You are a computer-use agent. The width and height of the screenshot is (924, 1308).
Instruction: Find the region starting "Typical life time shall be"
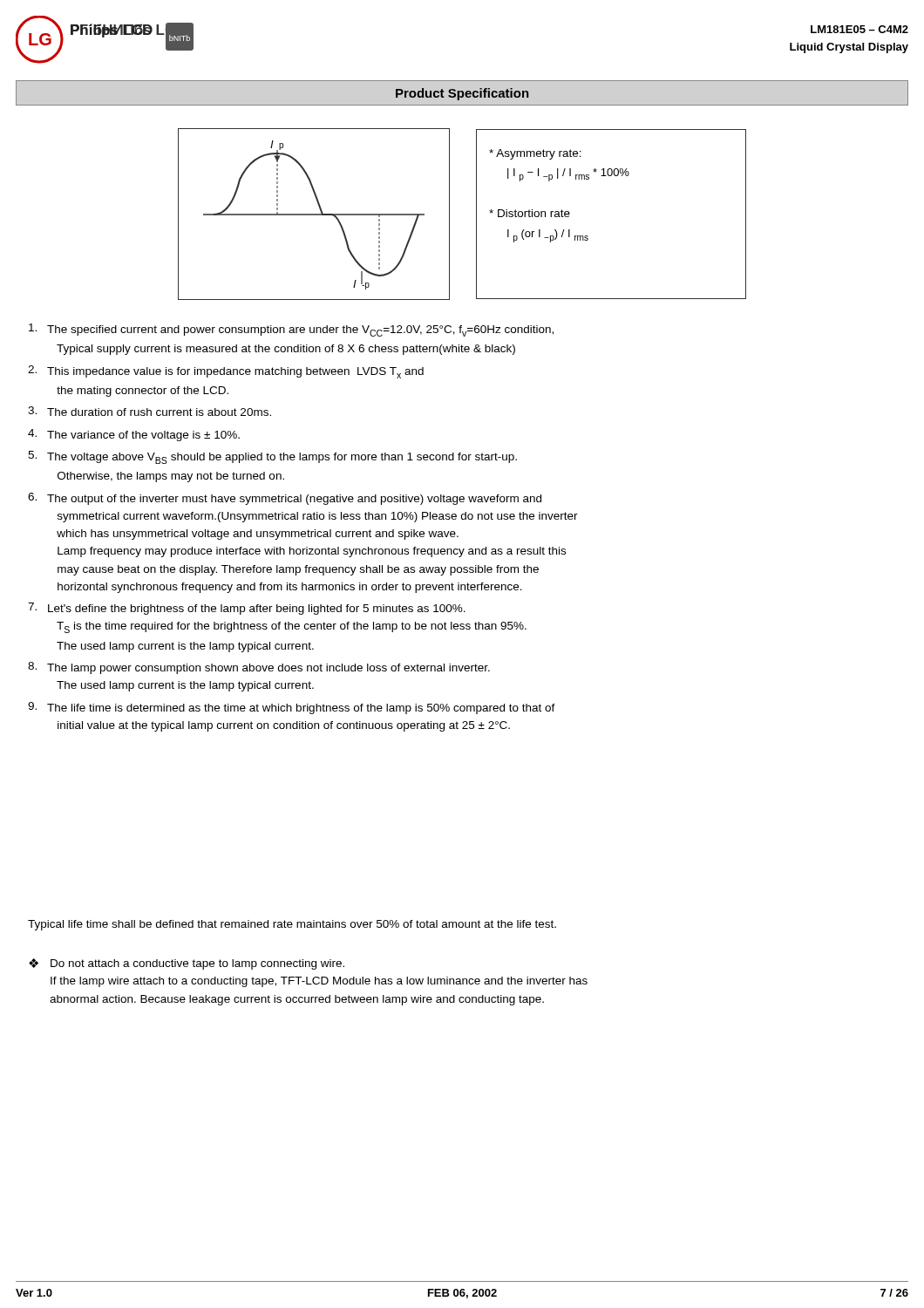(292, 924)
